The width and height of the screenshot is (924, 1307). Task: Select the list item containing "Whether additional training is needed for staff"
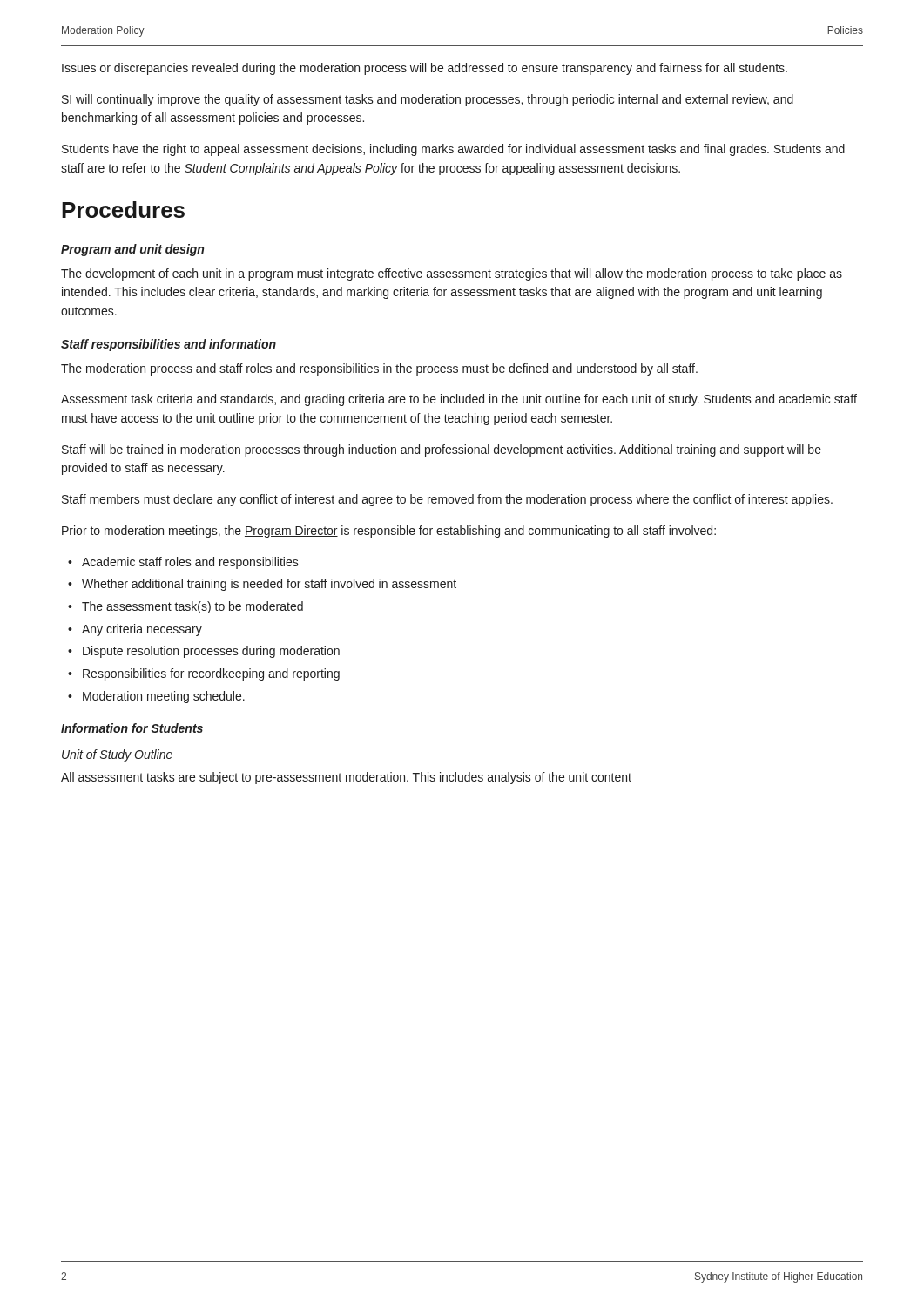pos(269,584)
